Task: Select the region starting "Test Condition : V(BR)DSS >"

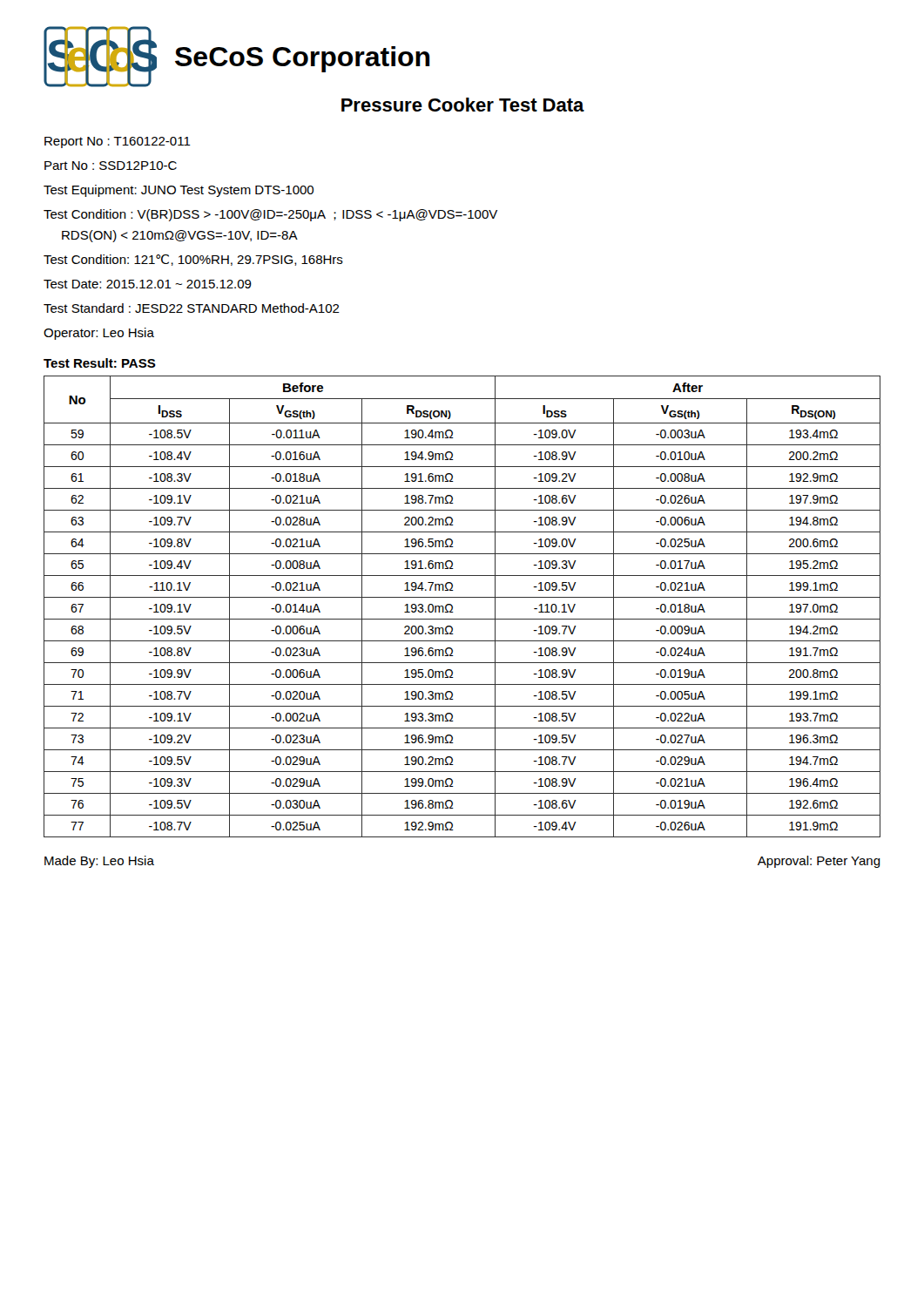Action: pyautogui.click(x=462, y=226)
